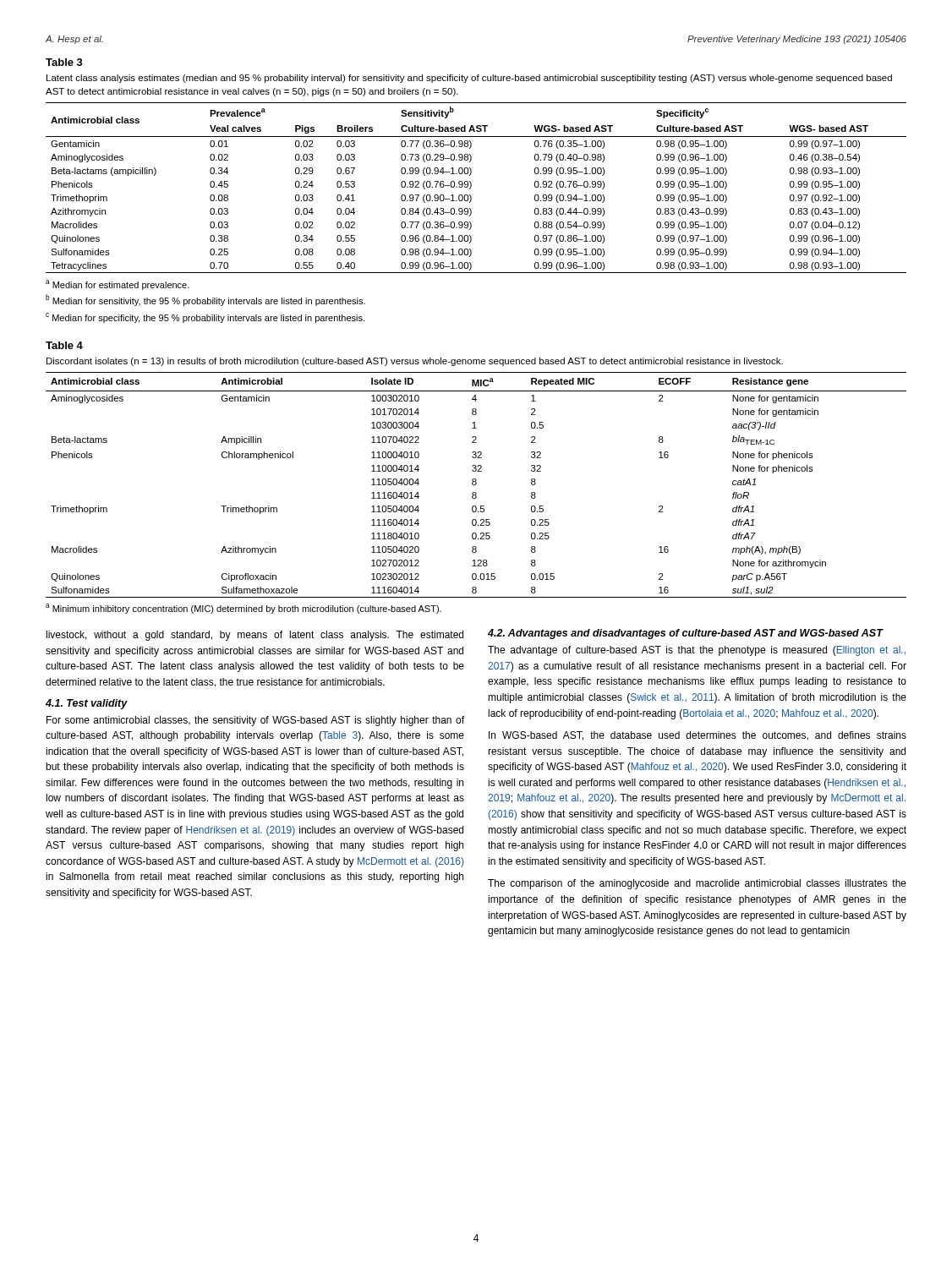Where is the section header that starts "4.2. Advantages and"?

tap(685, 633)
